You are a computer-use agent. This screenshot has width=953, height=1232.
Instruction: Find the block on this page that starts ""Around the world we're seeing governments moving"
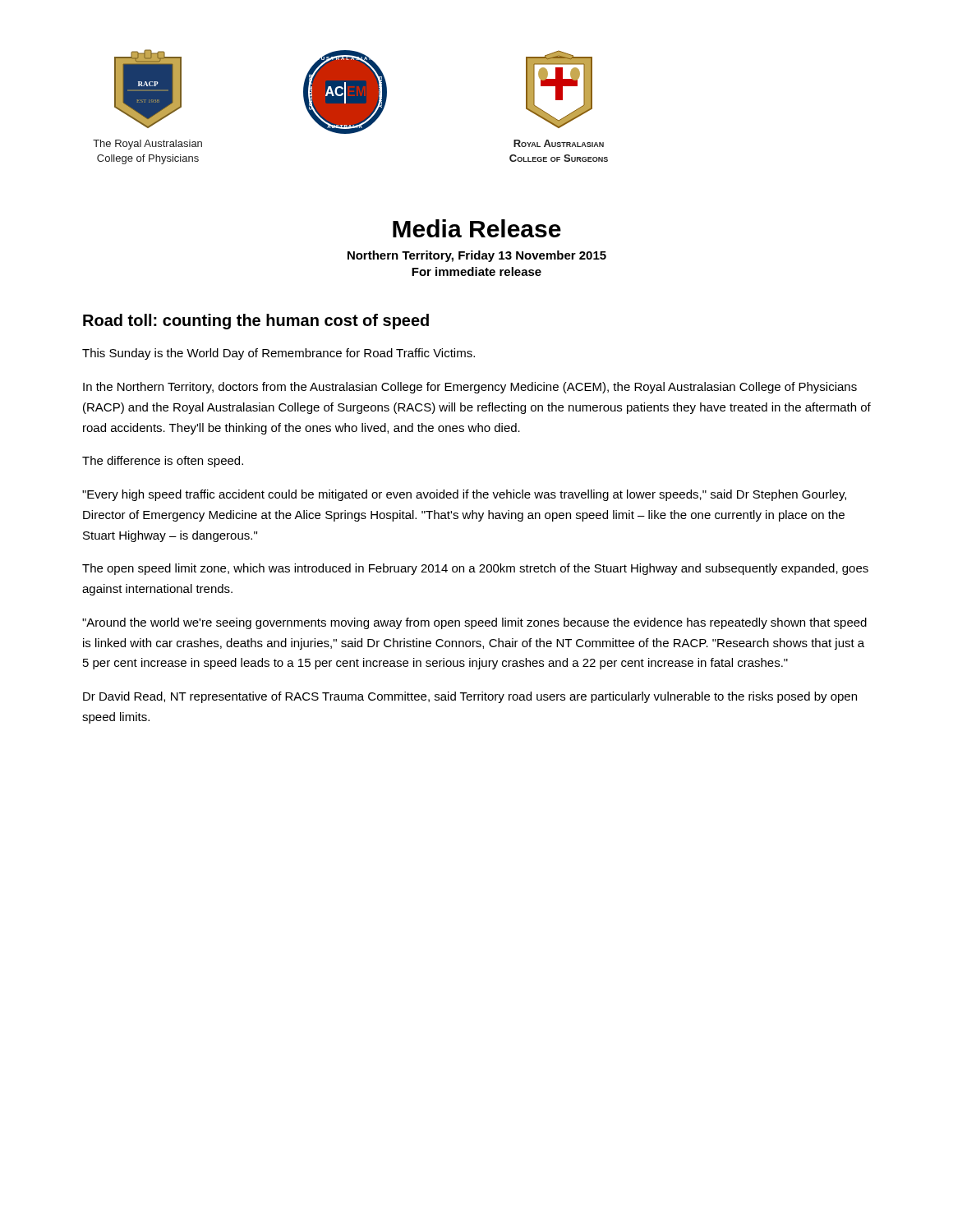click(475, 642)
